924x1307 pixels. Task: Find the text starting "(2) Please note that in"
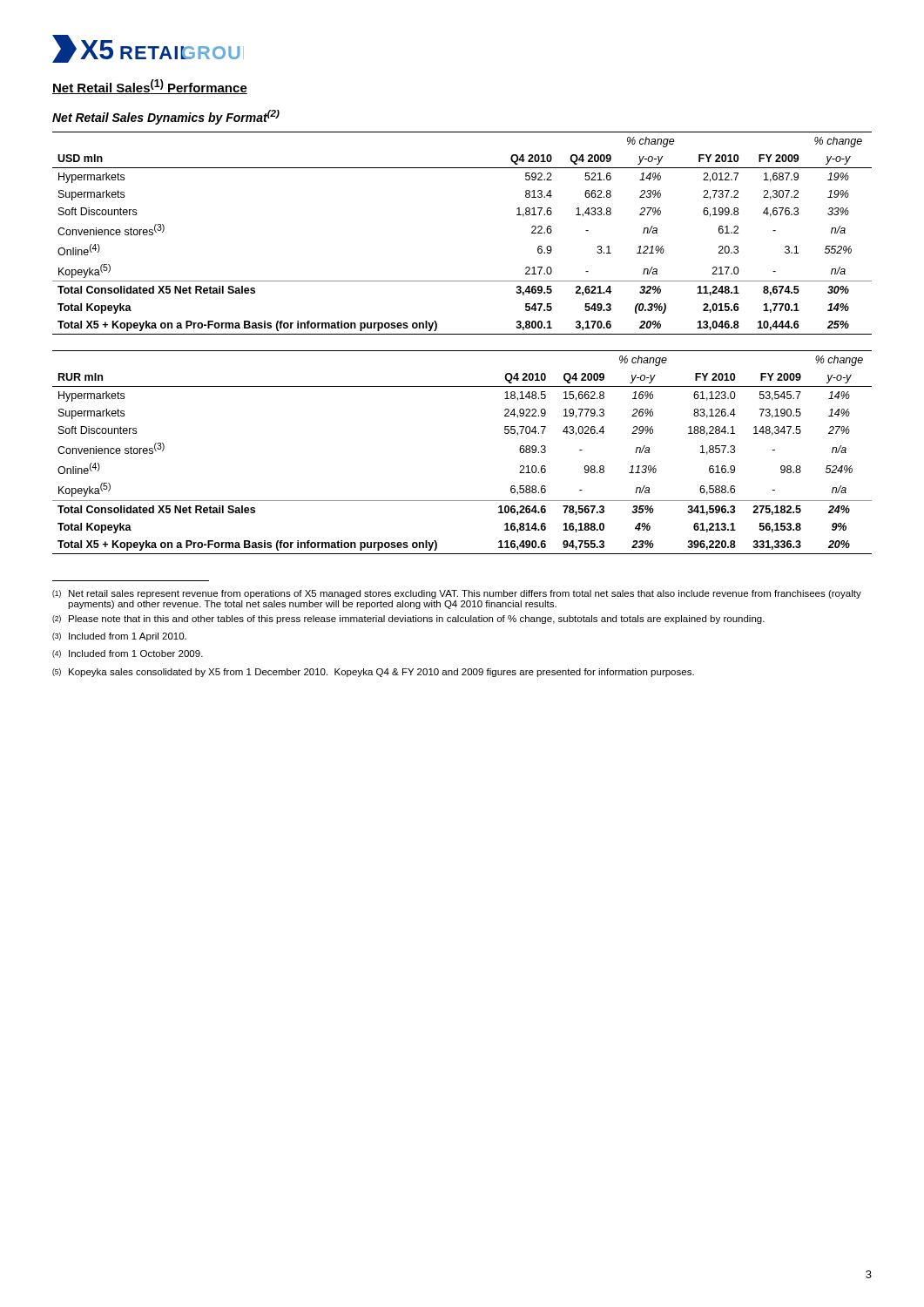coord(409,620)
